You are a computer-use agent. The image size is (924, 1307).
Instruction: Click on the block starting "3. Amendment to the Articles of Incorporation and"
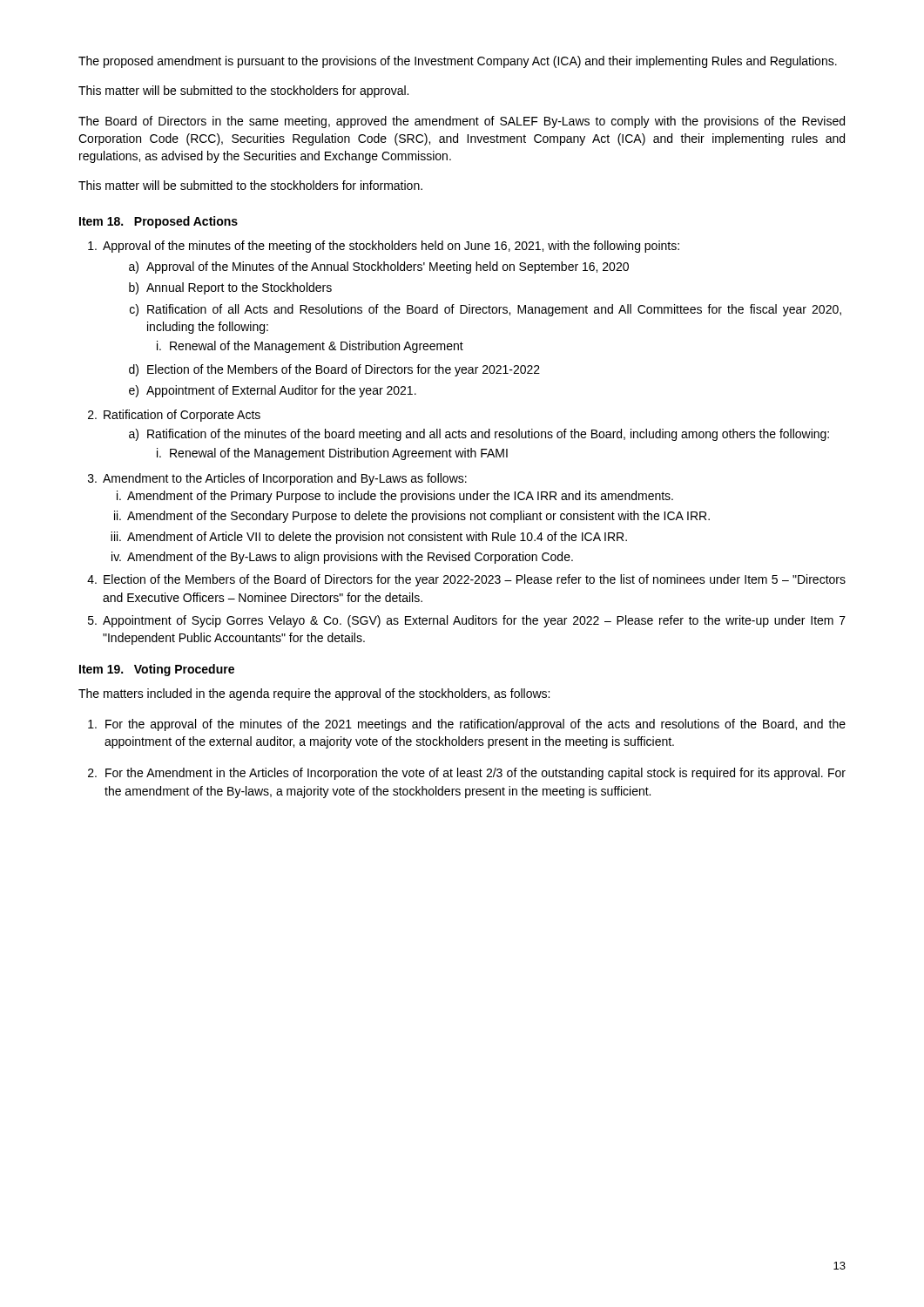[x=462, y=518]
